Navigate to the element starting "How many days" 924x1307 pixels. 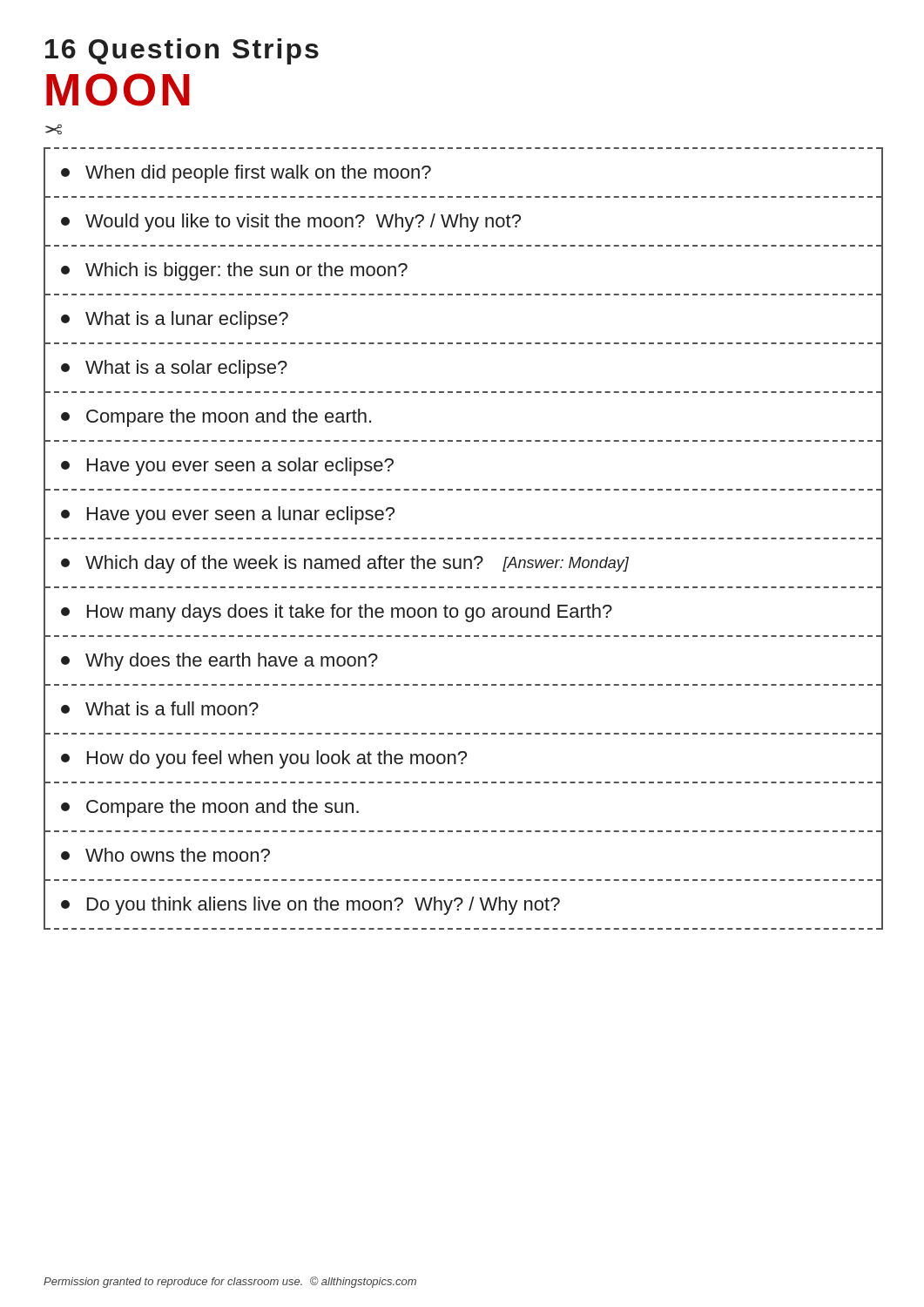coord(337,612)
